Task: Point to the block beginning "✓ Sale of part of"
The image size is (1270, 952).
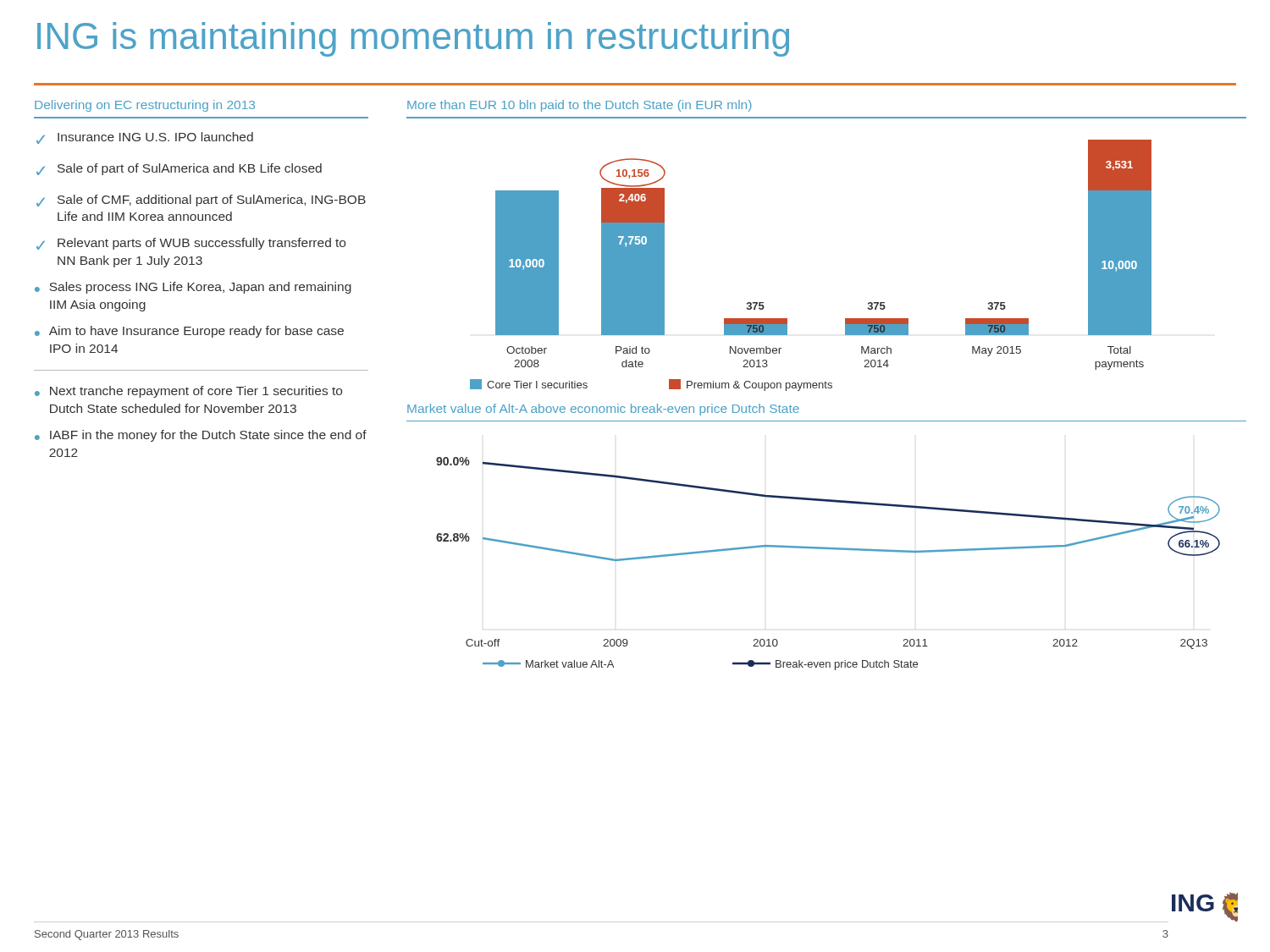Action: (178, 171)
